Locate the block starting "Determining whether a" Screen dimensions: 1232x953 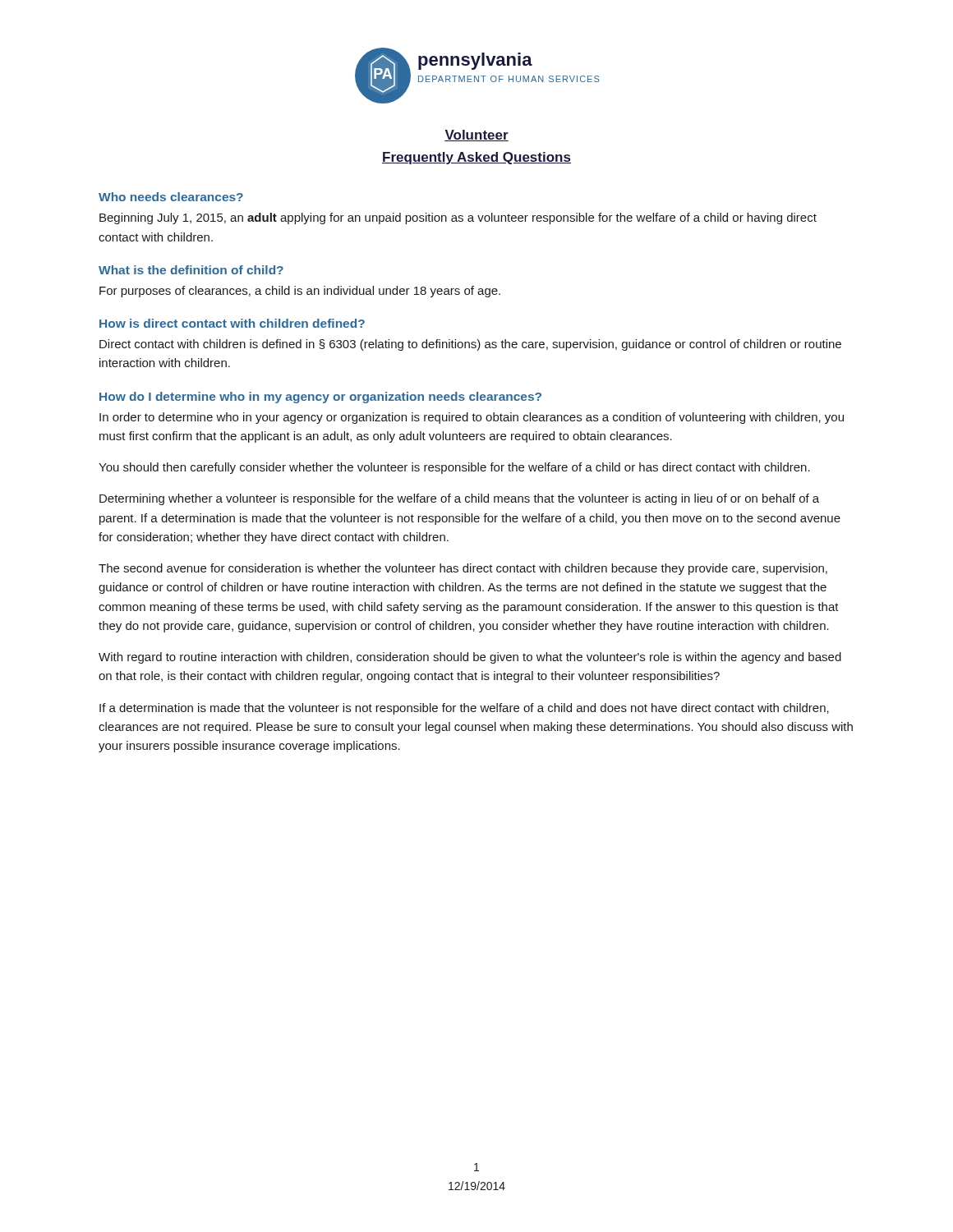(x=469, y=518)
